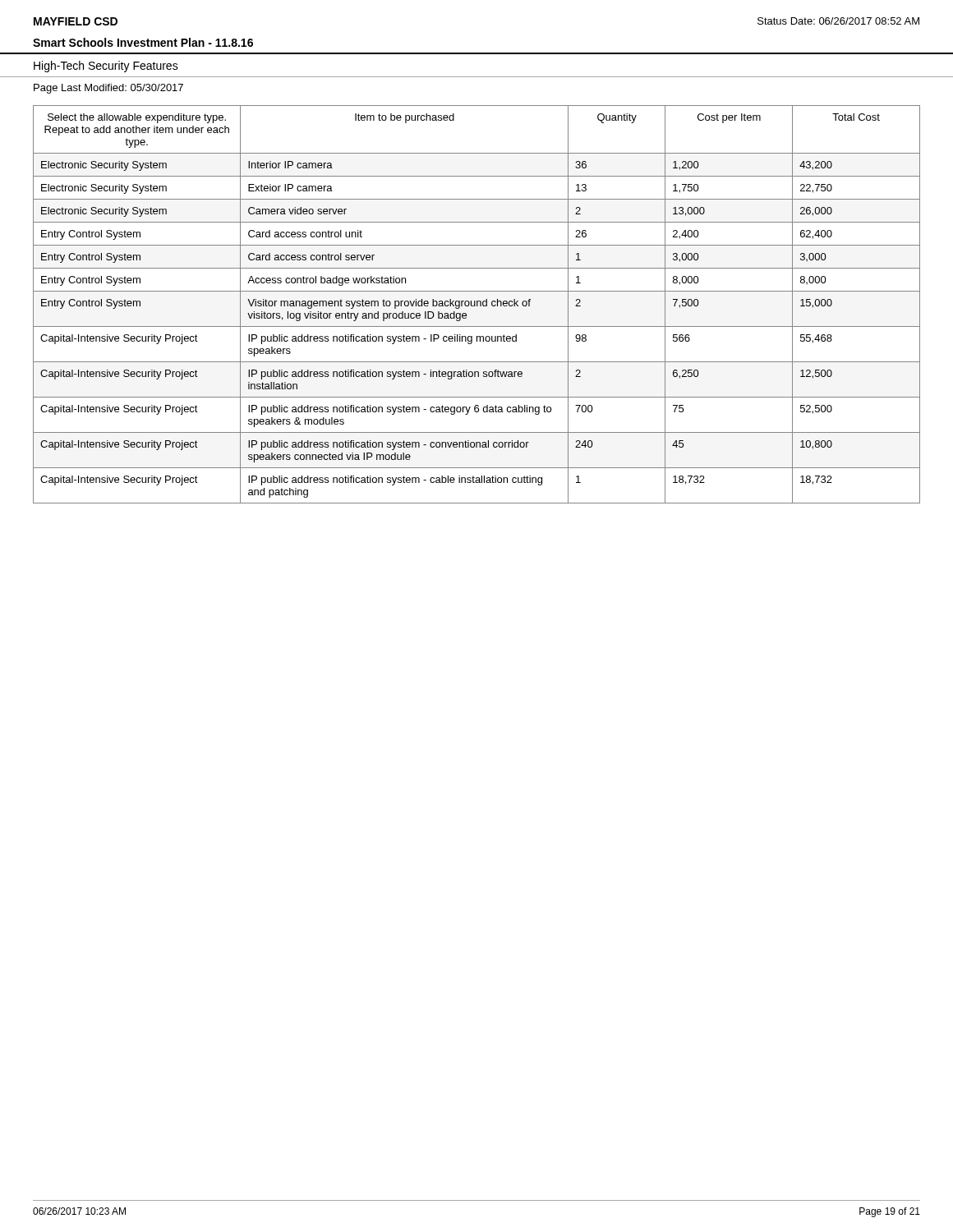The height and width of the screenshot is (1232, 953).
Task: Navigate to the text starting "Page Last Modified: 05/30/2017"
Action: 108,87
